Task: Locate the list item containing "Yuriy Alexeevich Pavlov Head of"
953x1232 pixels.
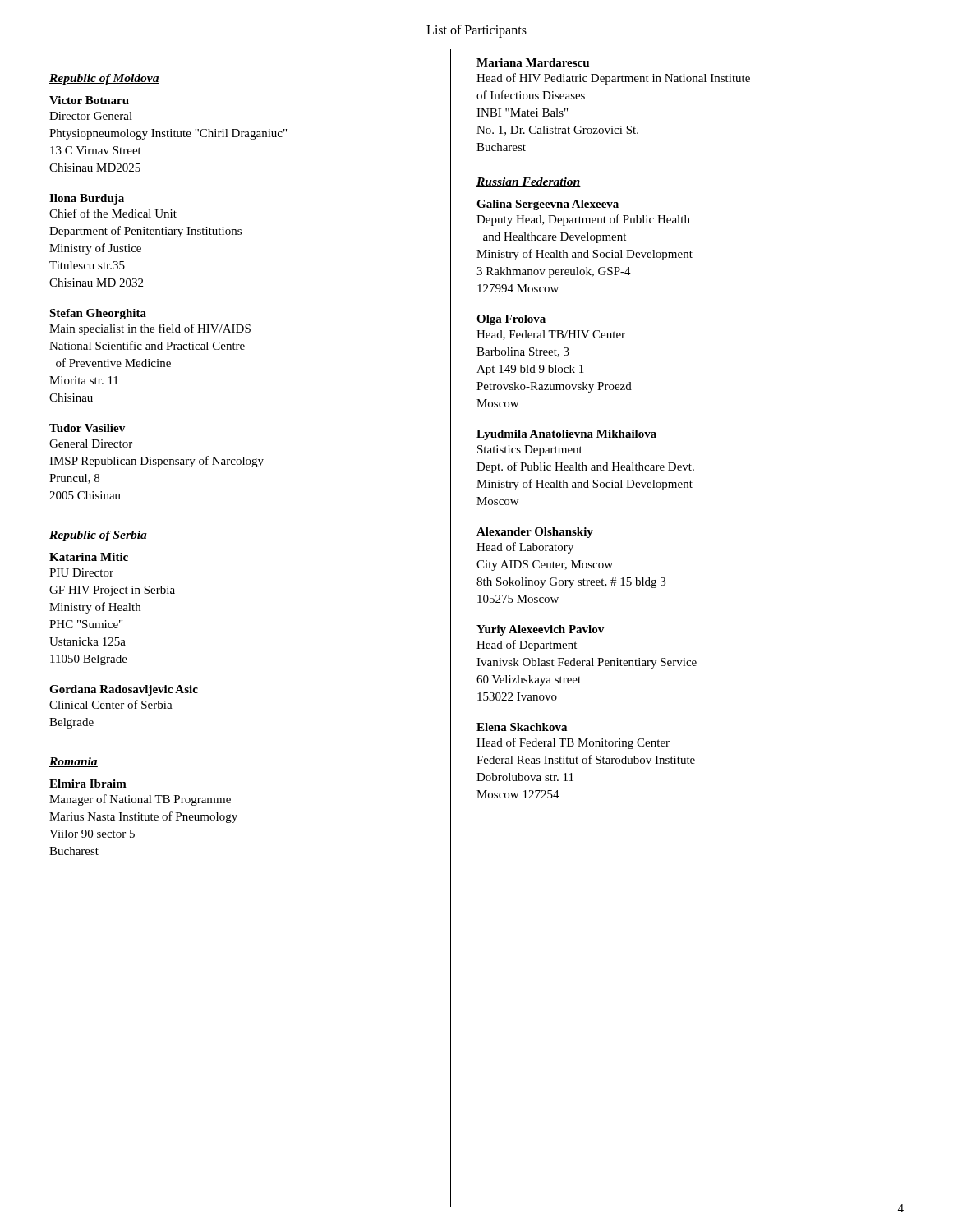Action: pos(690,664)
